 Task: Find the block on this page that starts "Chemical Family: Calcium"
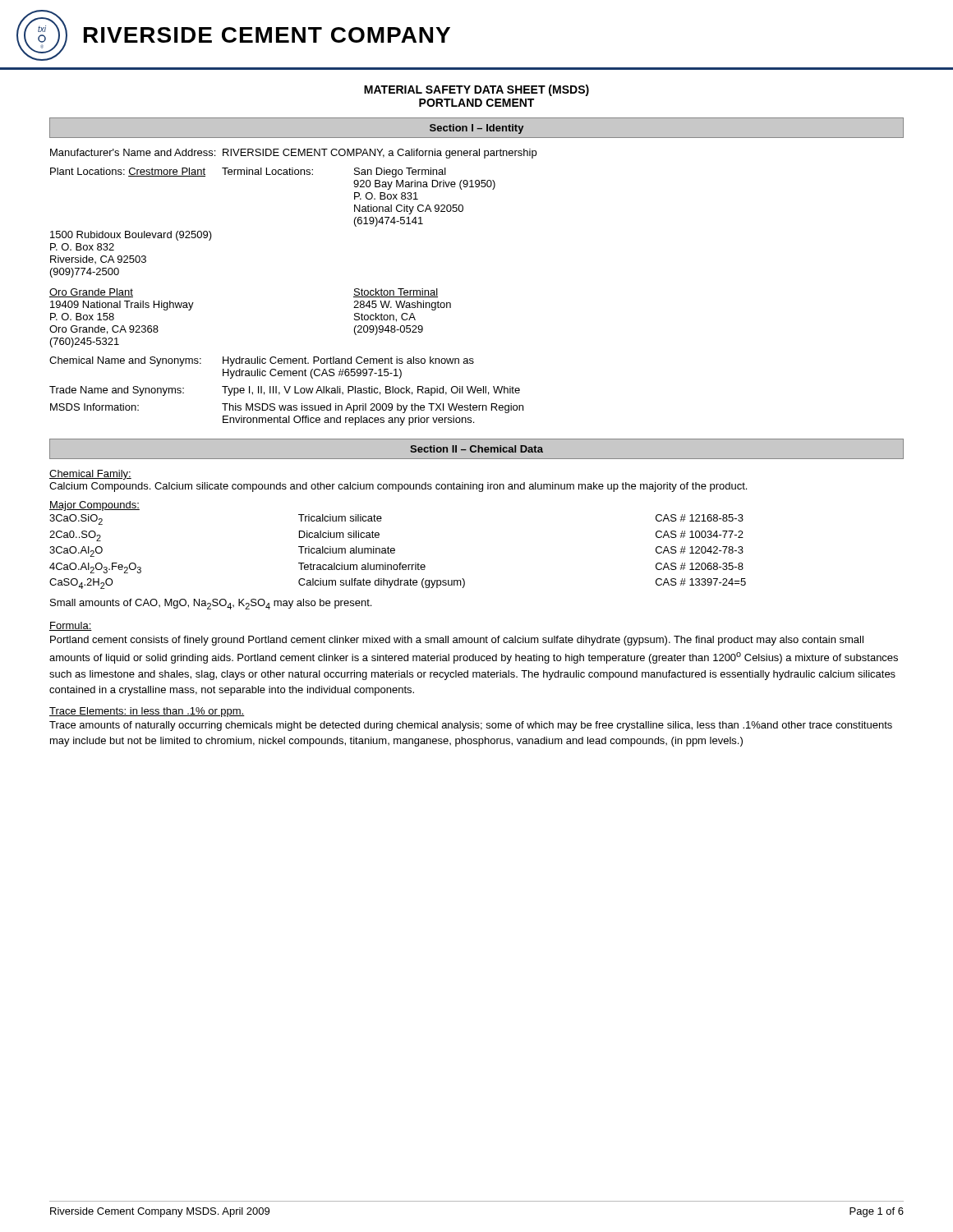pos(476,480)
